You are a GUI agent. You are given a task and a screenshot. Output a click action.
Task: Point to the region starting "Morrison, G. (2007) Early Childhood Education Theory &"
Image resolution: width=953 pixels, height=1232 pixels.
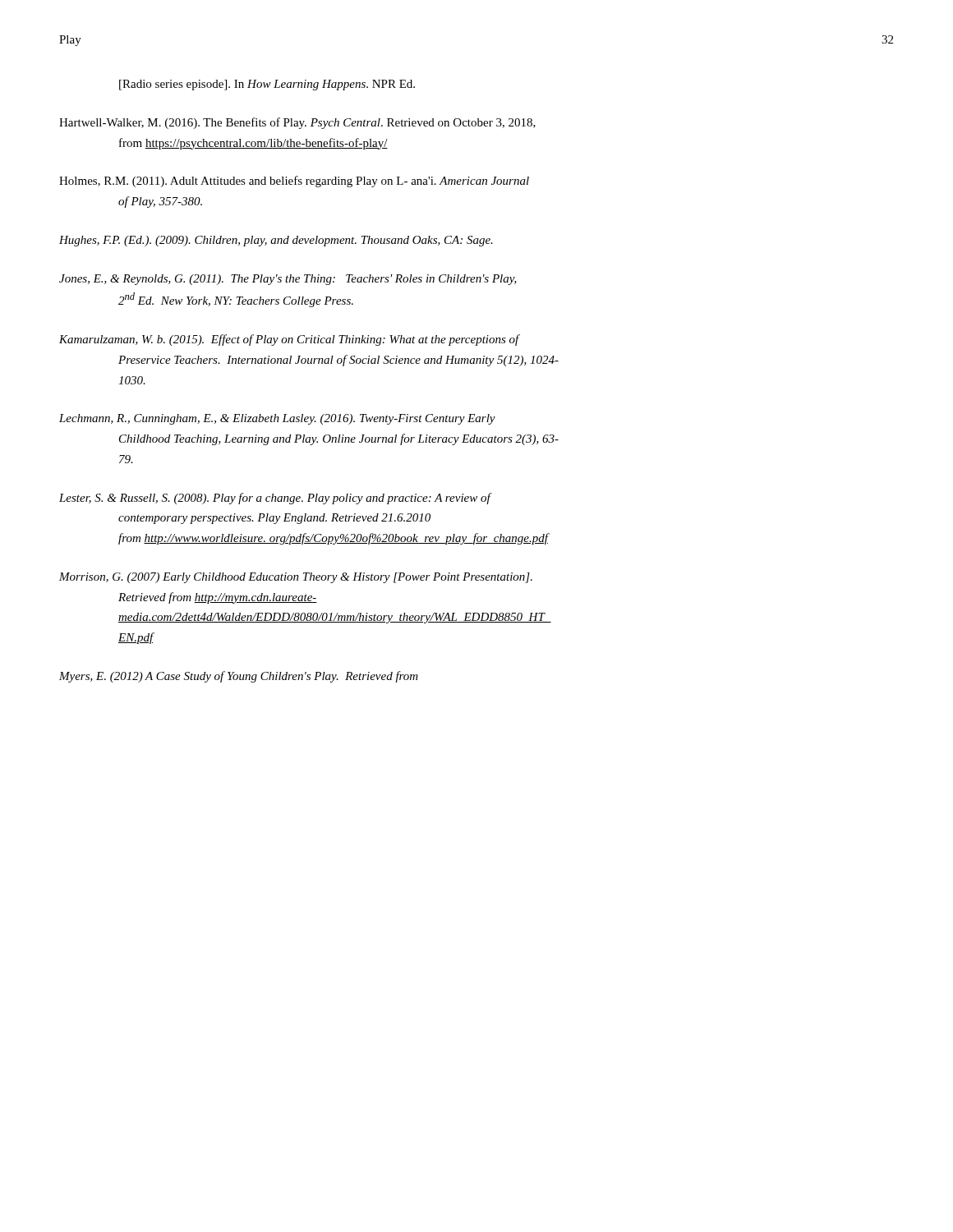(476, 607)
